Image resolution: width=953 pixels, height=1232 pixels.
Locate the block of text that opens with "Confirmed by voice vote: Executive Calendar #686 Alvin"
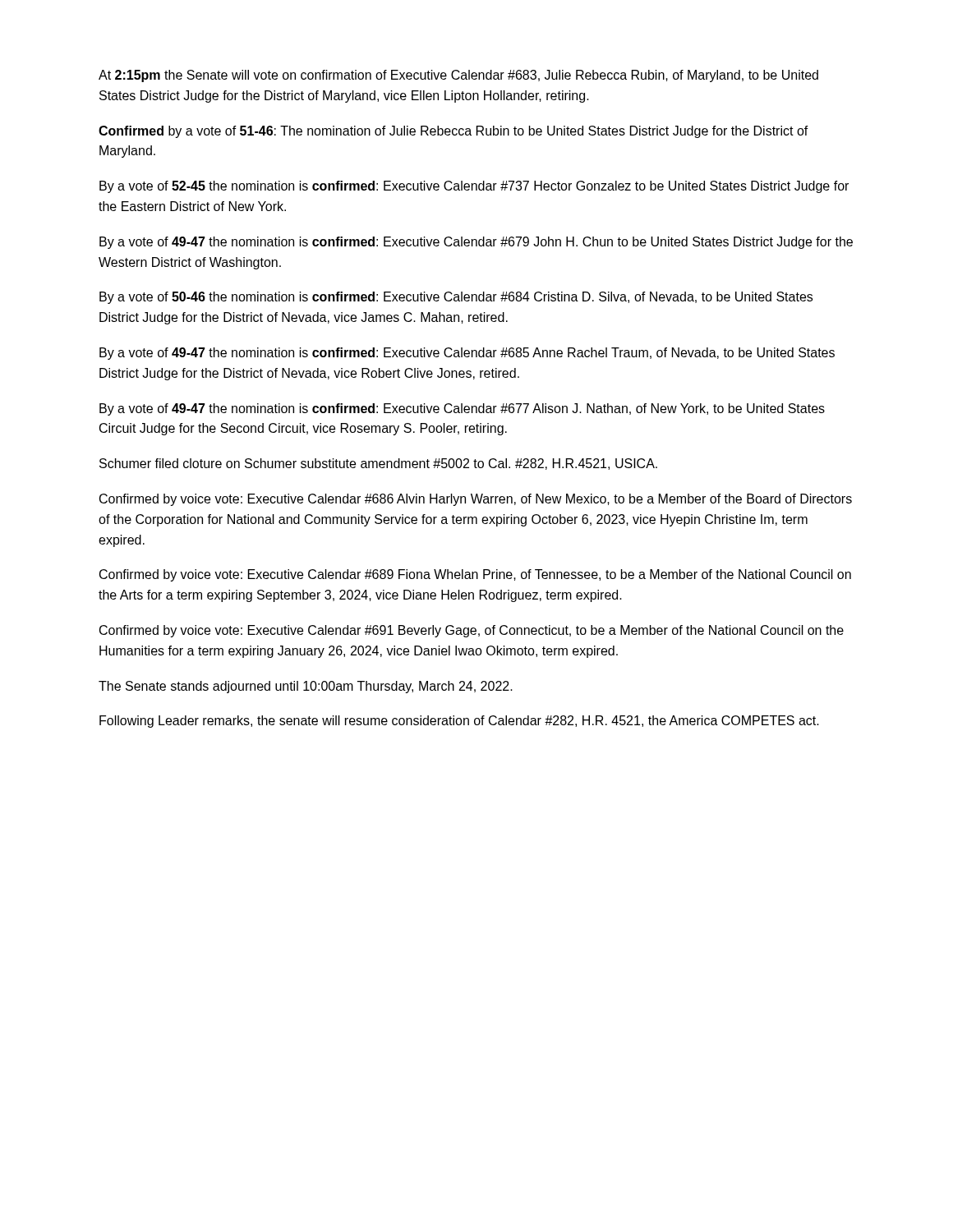tap(475, 519)
